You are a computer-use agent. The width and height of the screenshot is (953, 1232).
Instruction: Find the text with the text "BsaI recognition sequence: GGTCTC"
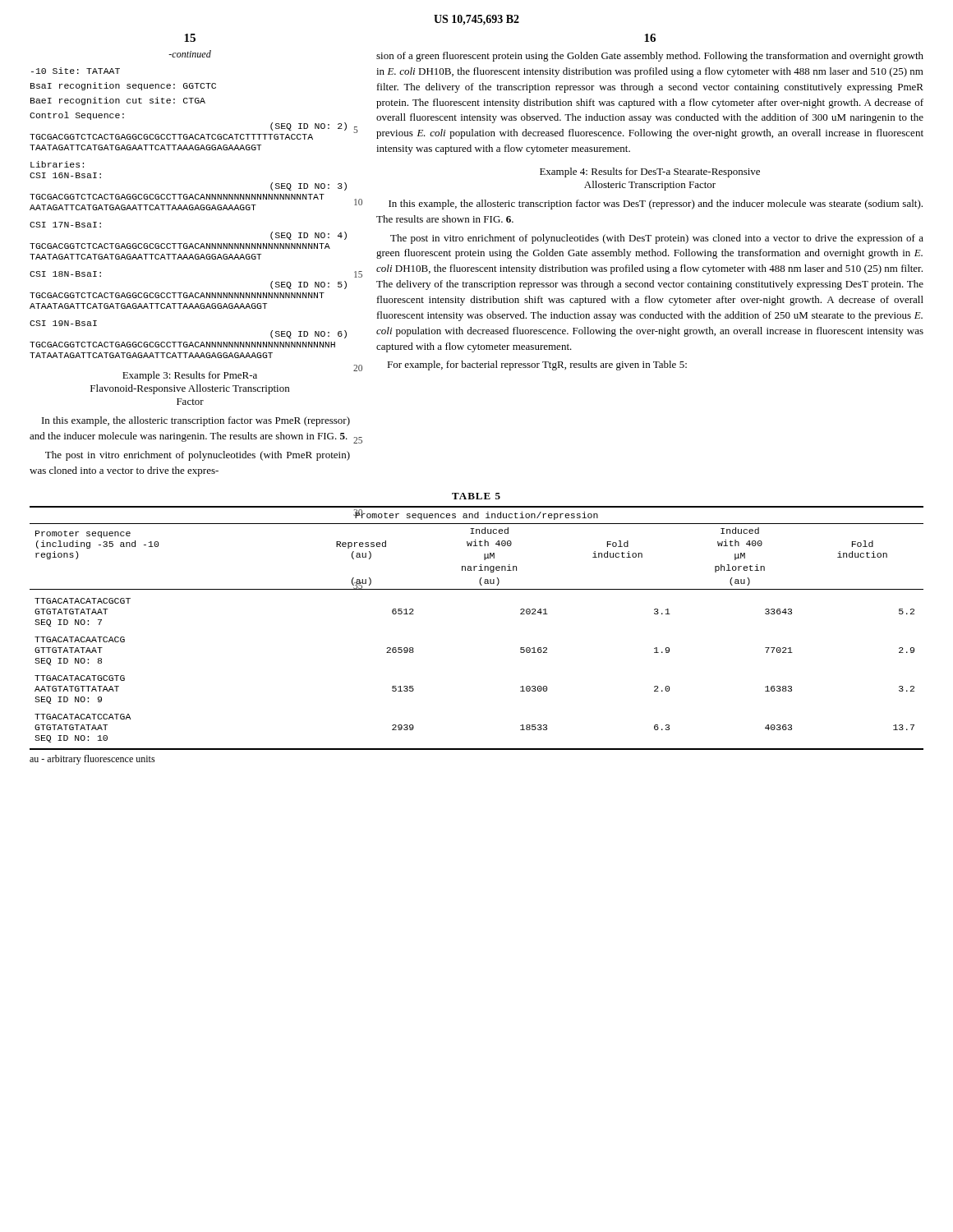coord(123,86)
